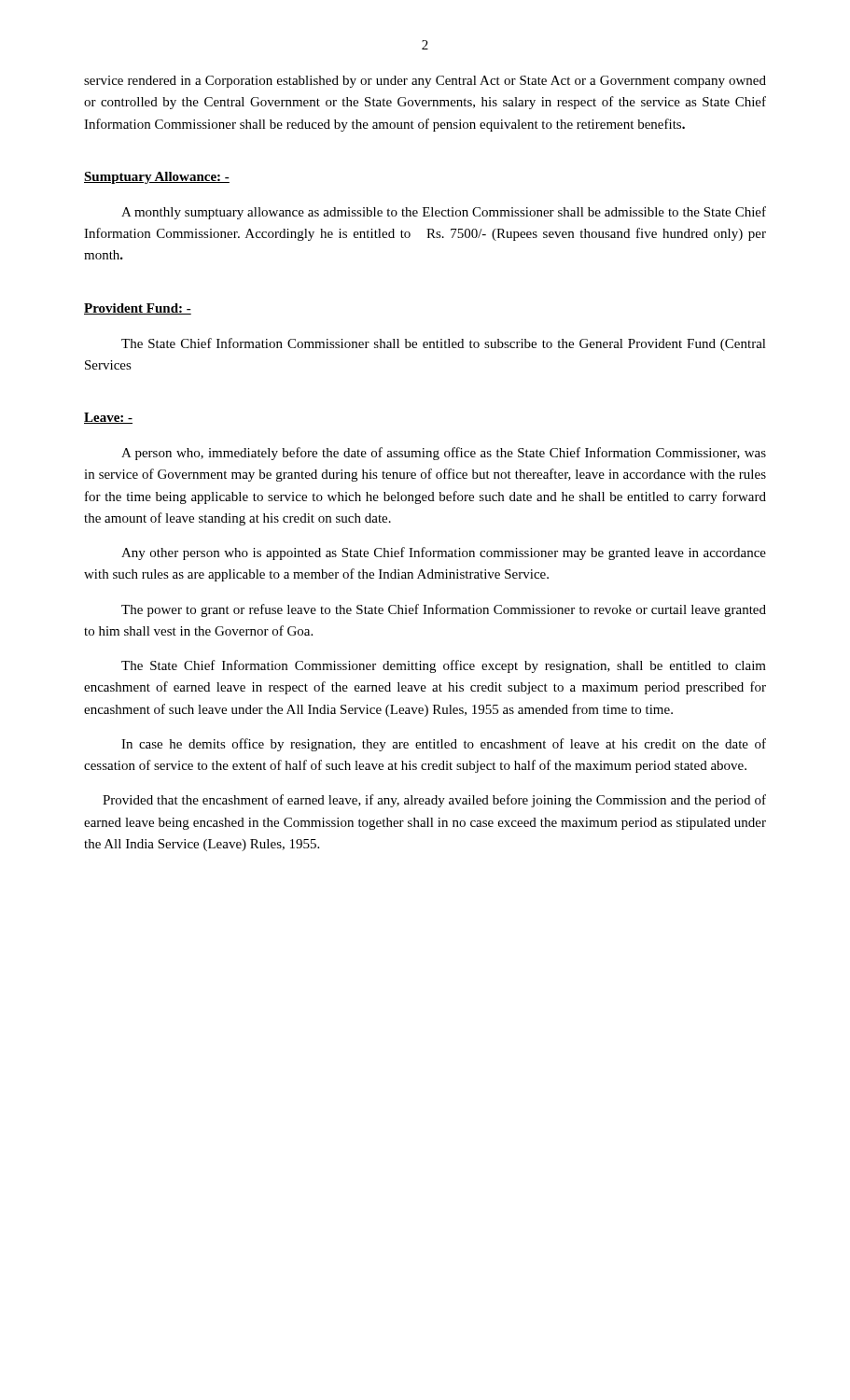Find the text block that says "The State Chief Information Commissioner demitting office except"

425,687
